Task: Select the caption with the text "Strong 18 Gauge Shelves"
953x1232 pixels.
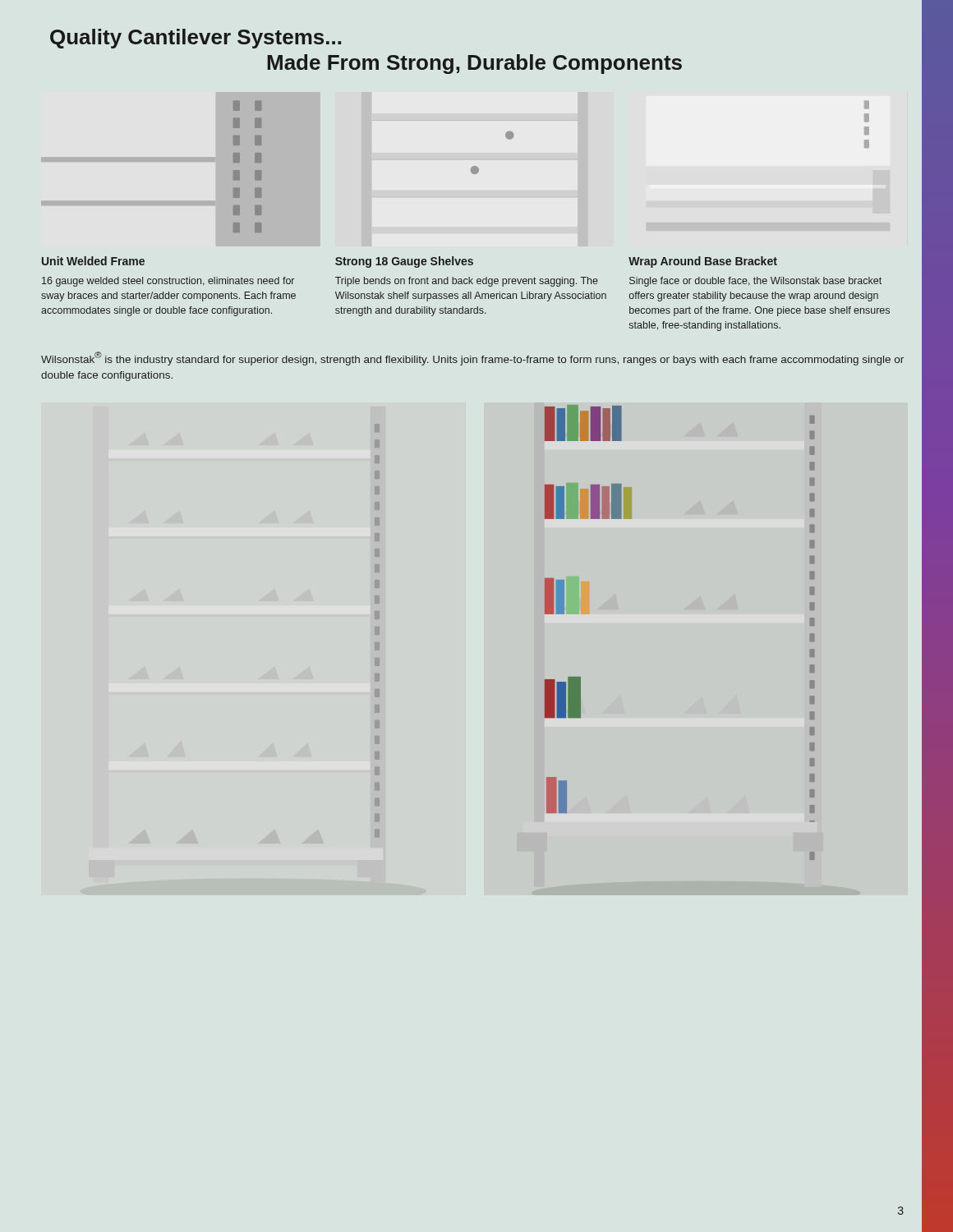Action: click(x=404, y=261)
